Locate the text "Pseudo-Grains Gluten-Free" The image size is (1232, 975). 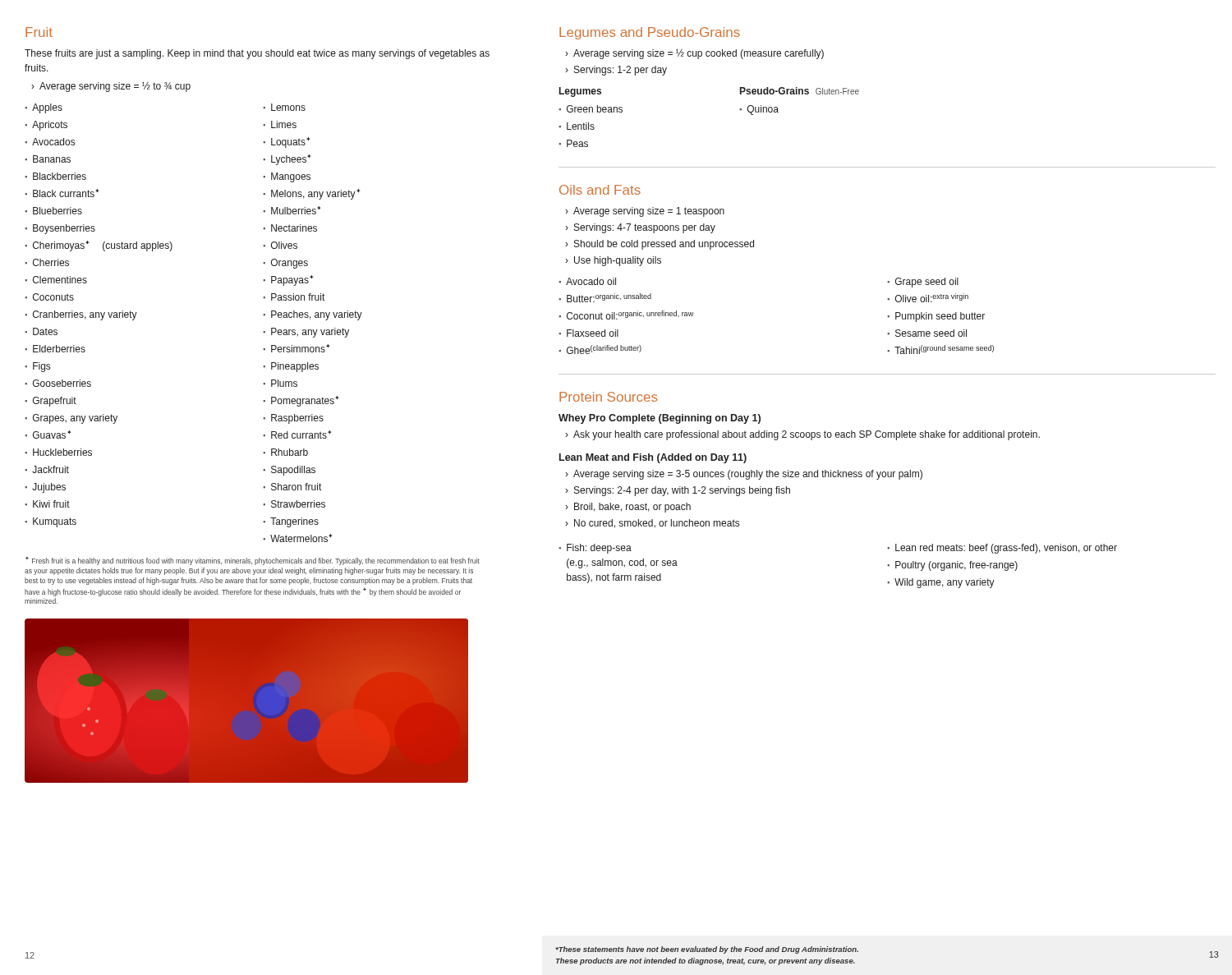799,91
